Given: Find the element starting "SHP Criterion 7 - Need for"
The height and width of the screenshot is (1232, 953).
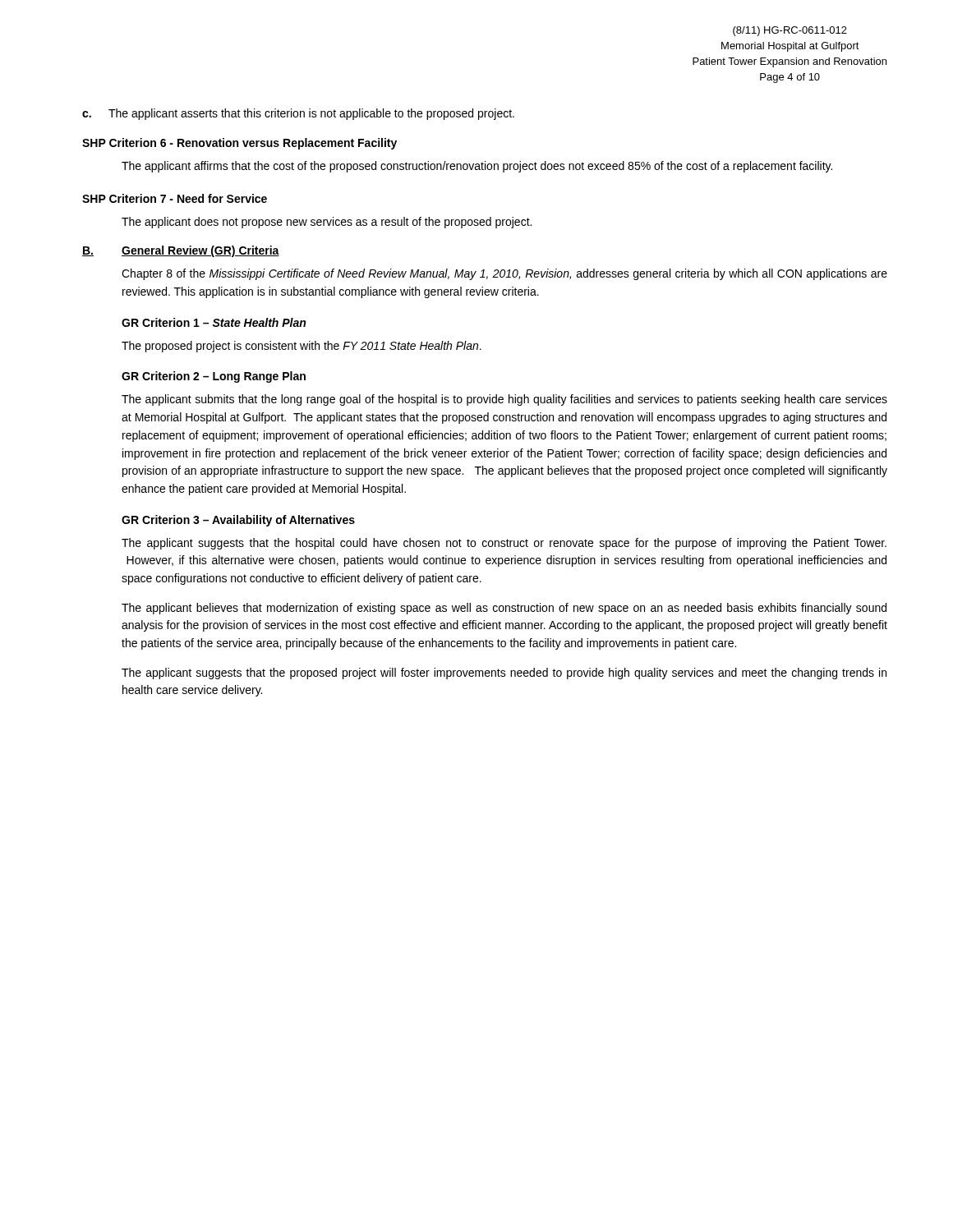Looking at the screenshot, I should (175, 199).
